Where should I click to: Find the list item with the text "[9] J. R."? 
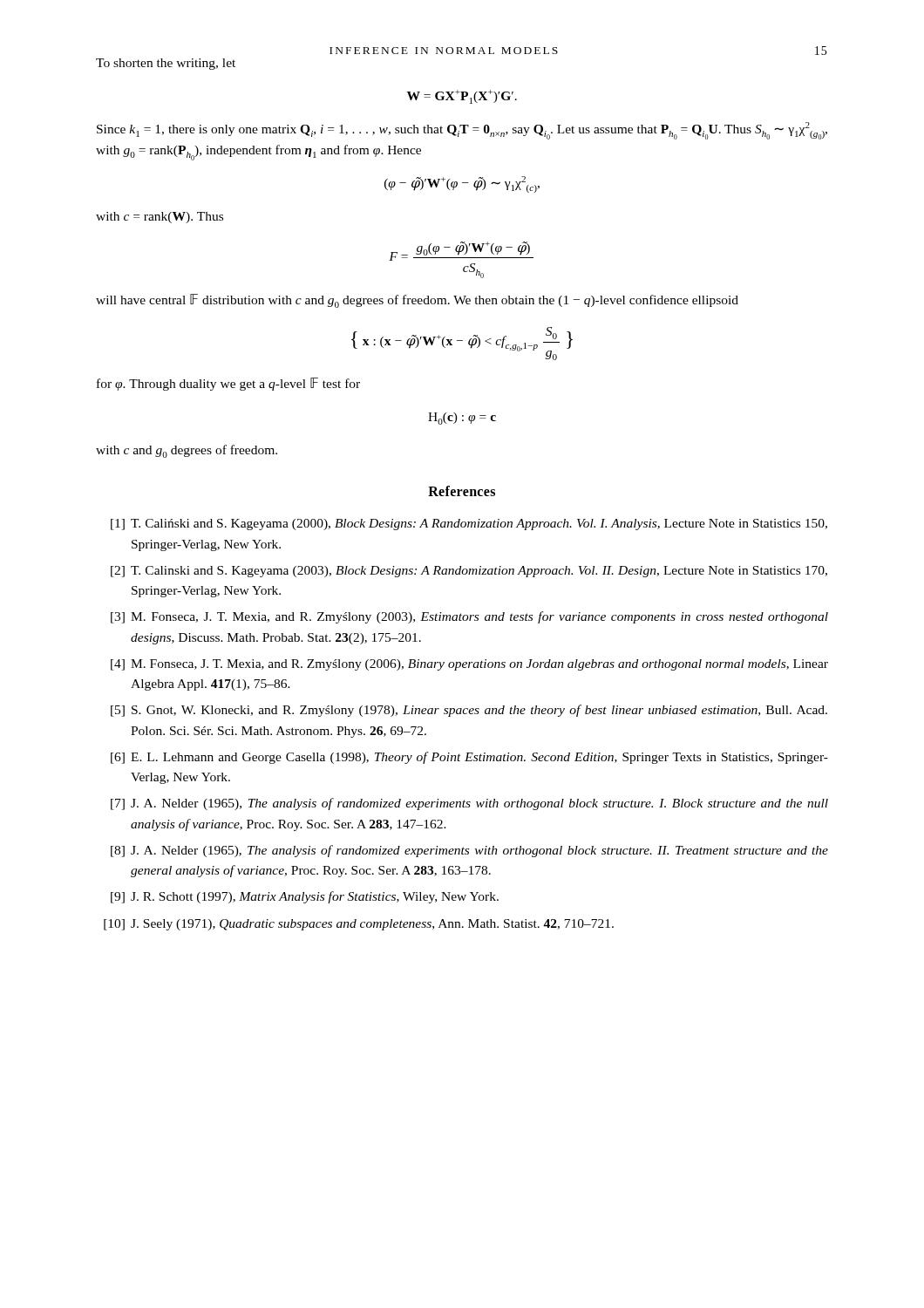click(x=462, y=897)
